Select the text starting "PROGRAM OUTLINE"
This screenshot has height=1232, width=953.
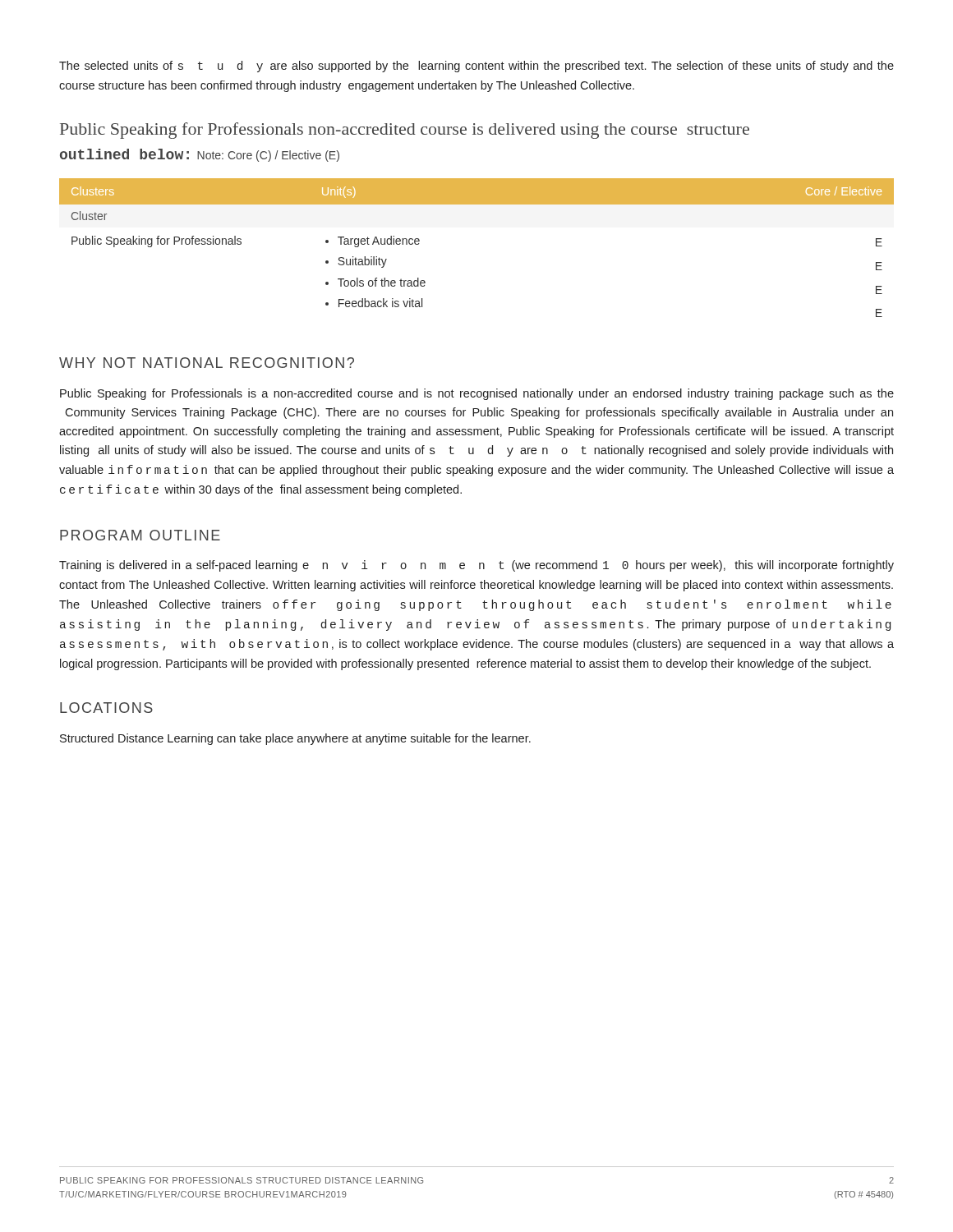pyautogui.click(x=140, y=535)
